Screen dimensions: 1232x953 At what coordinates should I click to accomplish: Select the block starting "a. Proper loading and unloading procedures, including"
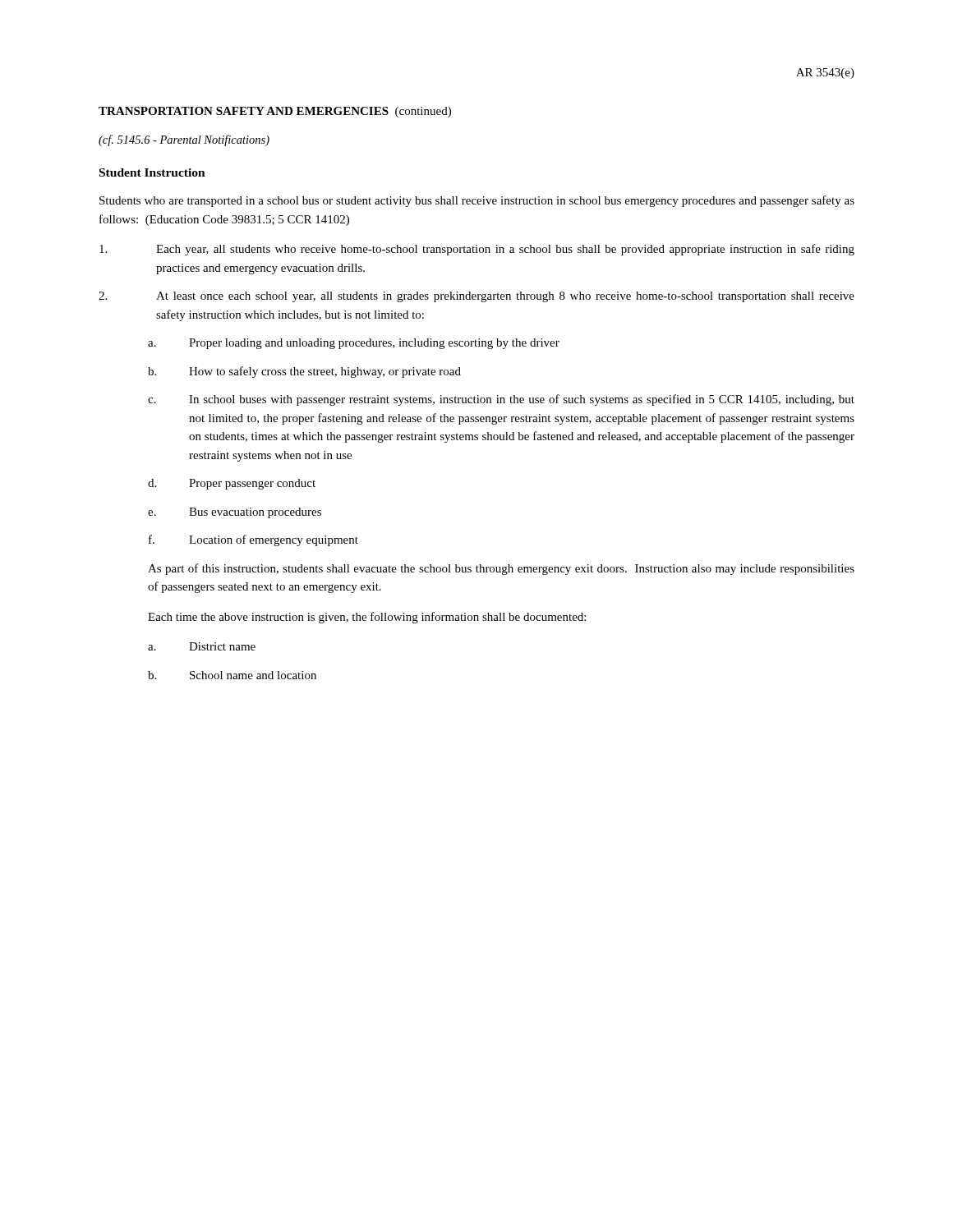click(x=501, y=343)
